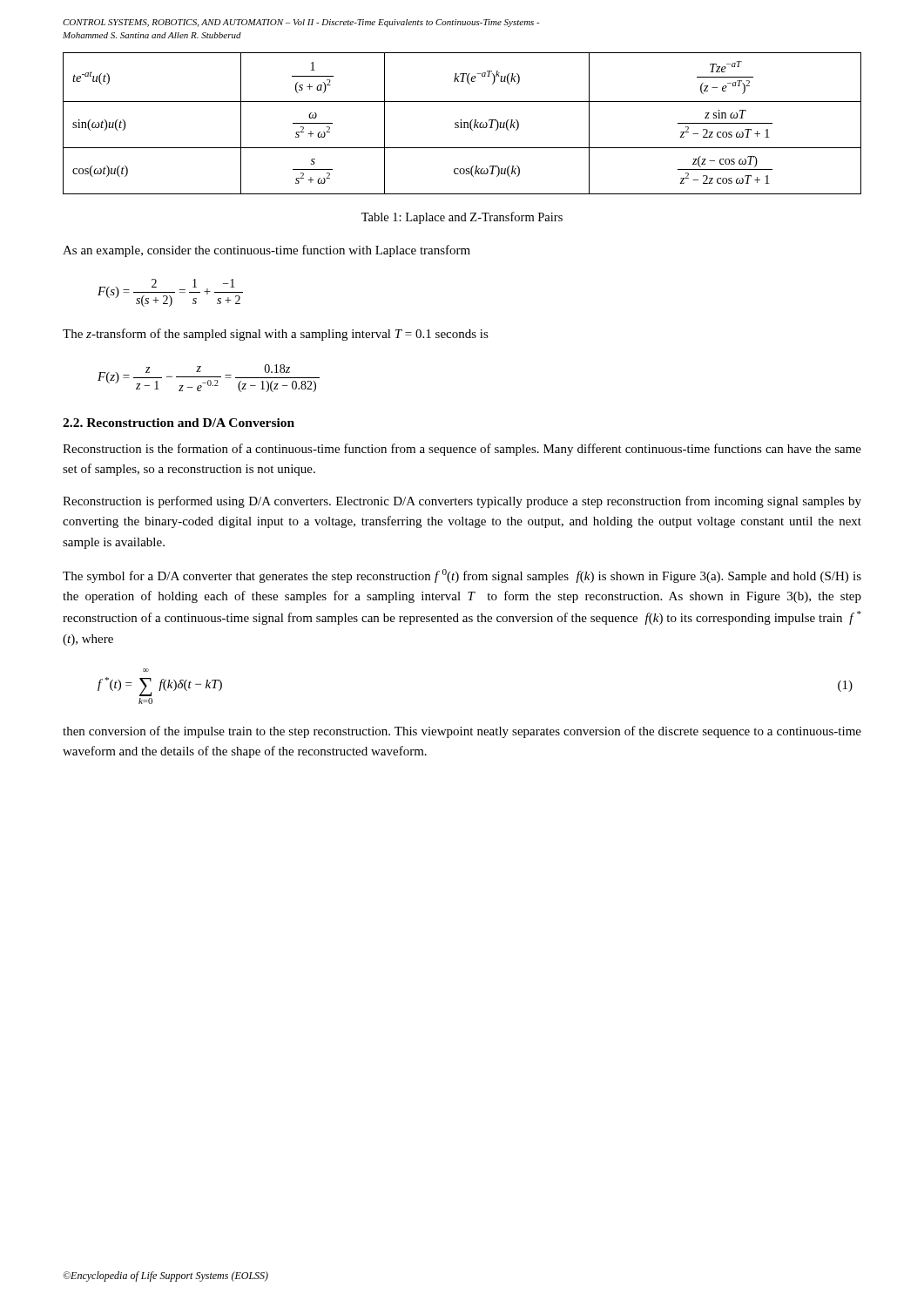Select the section header that says "2.2. Reconstruction and D/A Conversion"

[179, 422]
